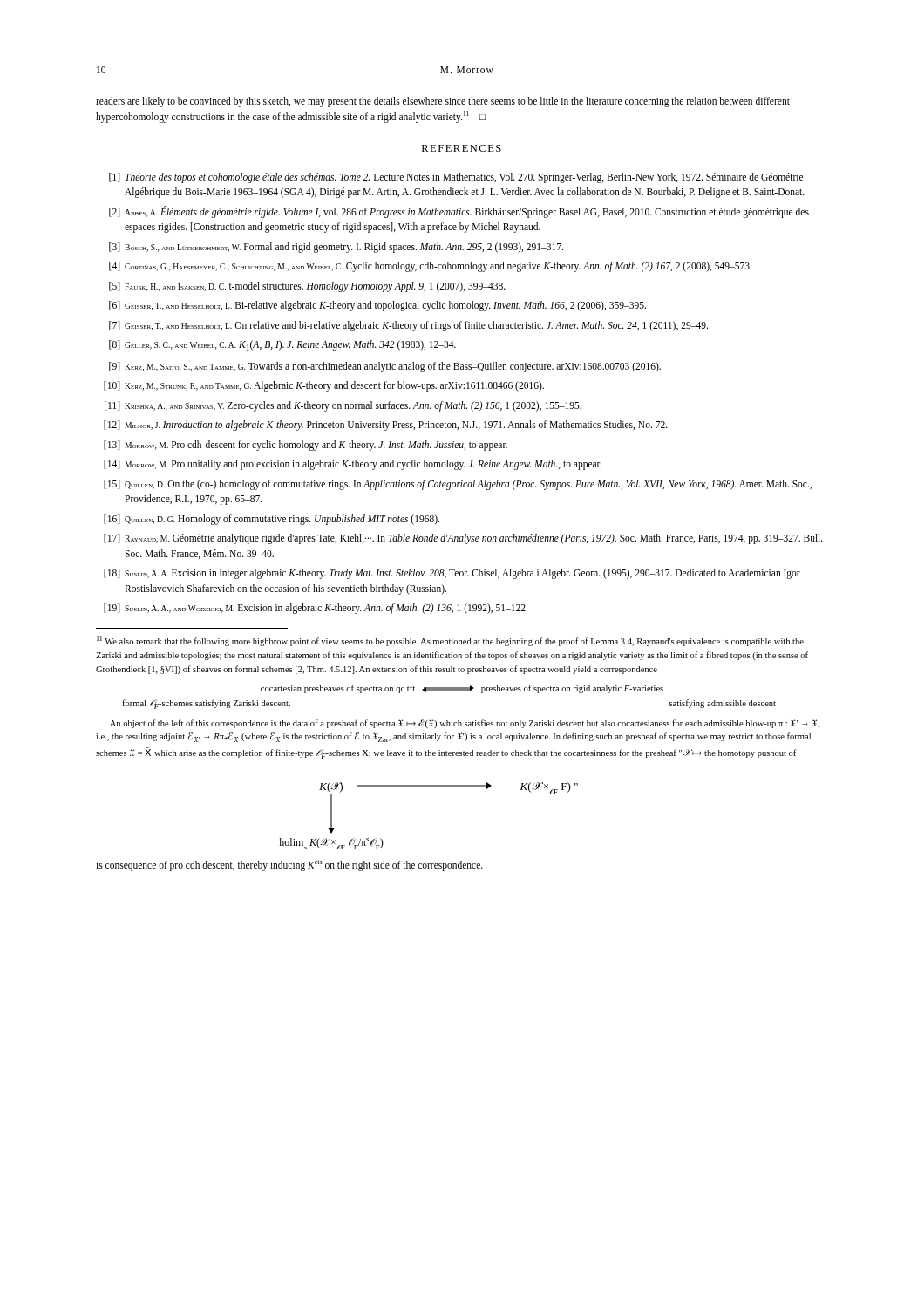The height and width of the screenshot is (1308, 924).
Task: Locate the text block that says "is consequence of pro cdh descent,"
Action: pos(289,864)
